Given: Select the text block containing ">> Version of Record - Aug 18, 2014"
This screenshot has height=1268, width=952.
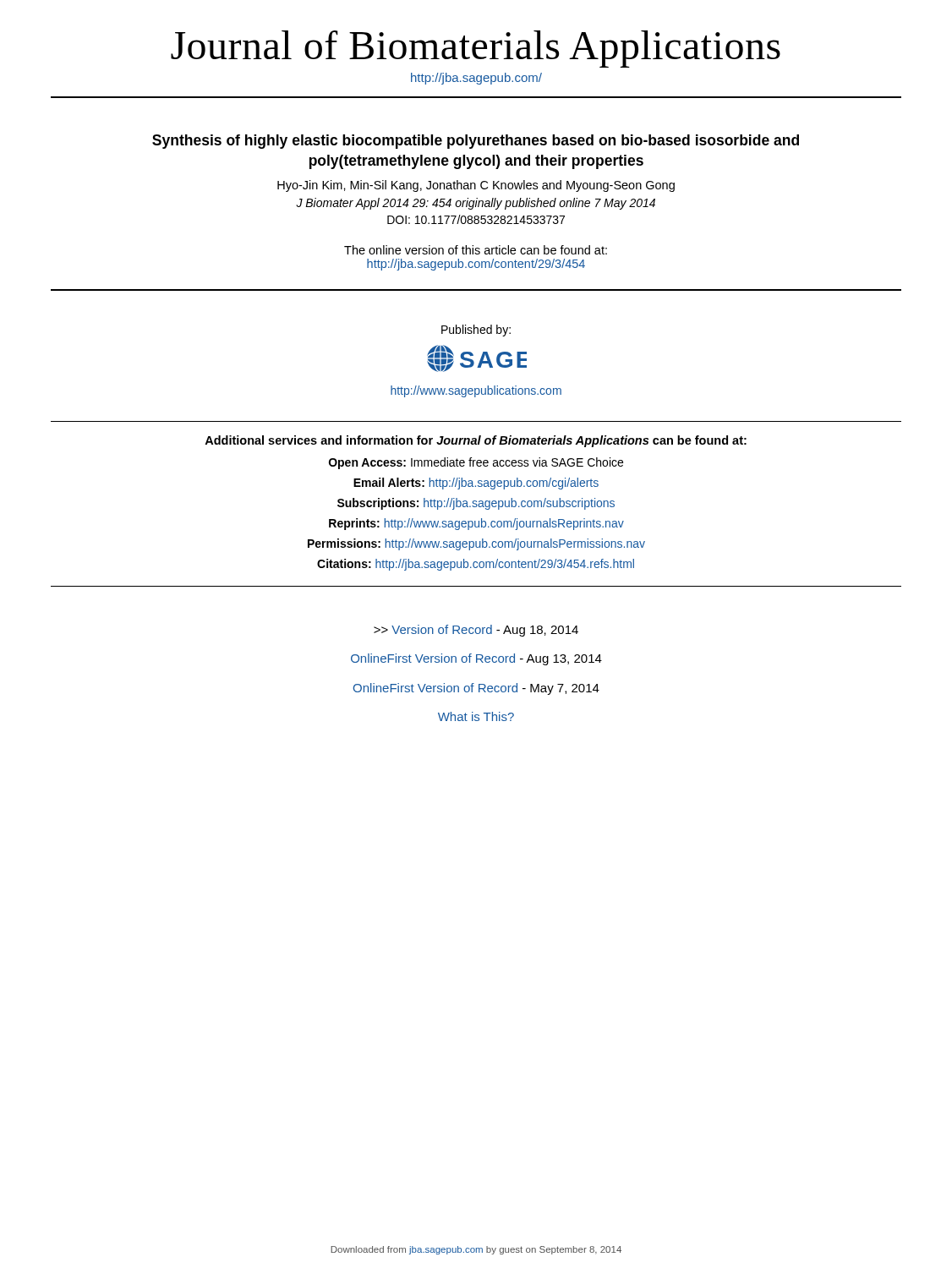Looking at the screenshot, I should point(476,674).
